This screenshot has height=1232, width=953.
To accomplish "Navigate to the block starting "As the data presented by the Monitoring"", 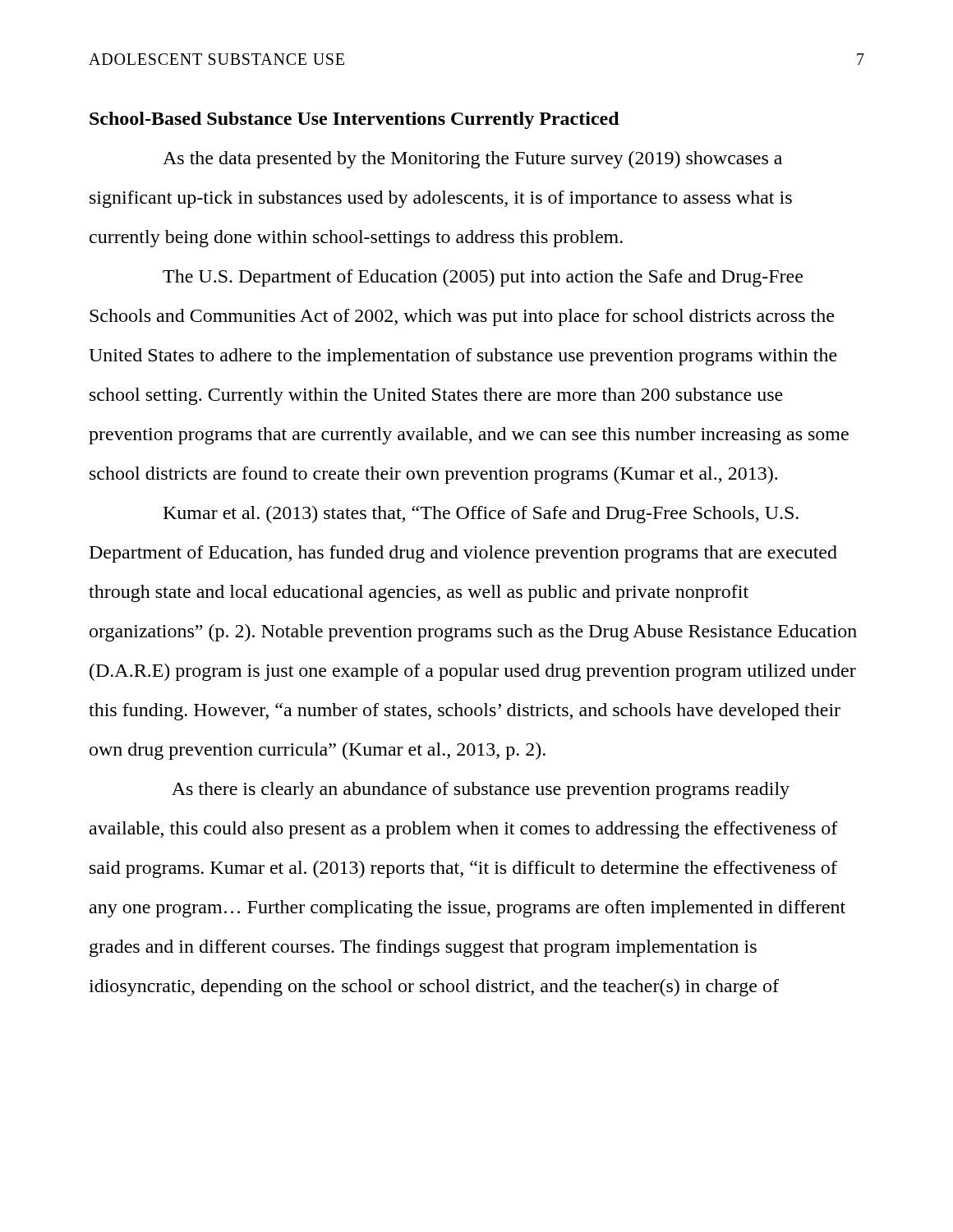I will pos(441,197).
